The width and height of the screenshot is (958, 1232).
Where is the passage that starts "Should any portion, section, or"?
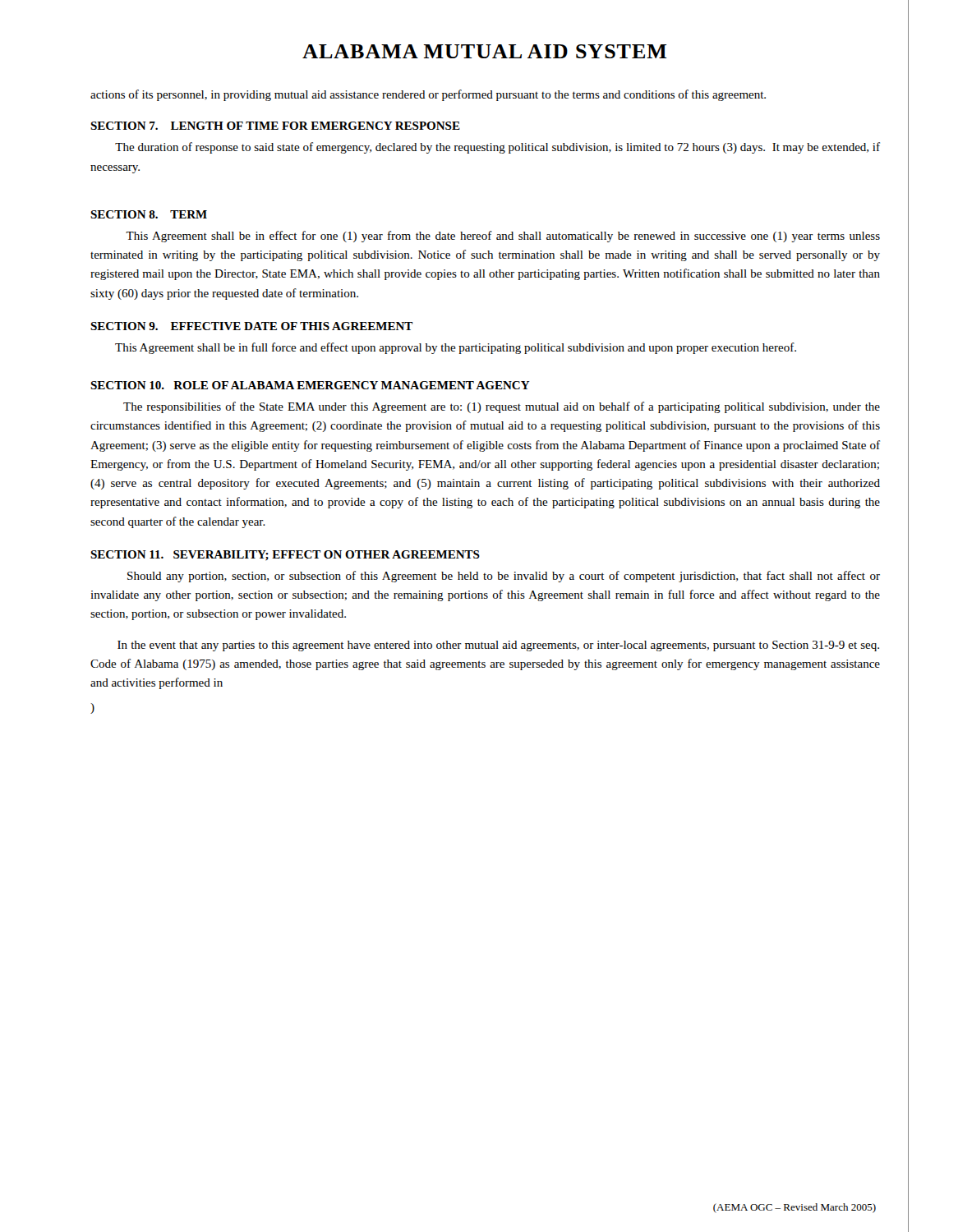pyautogui.click(x=485, y=595)
